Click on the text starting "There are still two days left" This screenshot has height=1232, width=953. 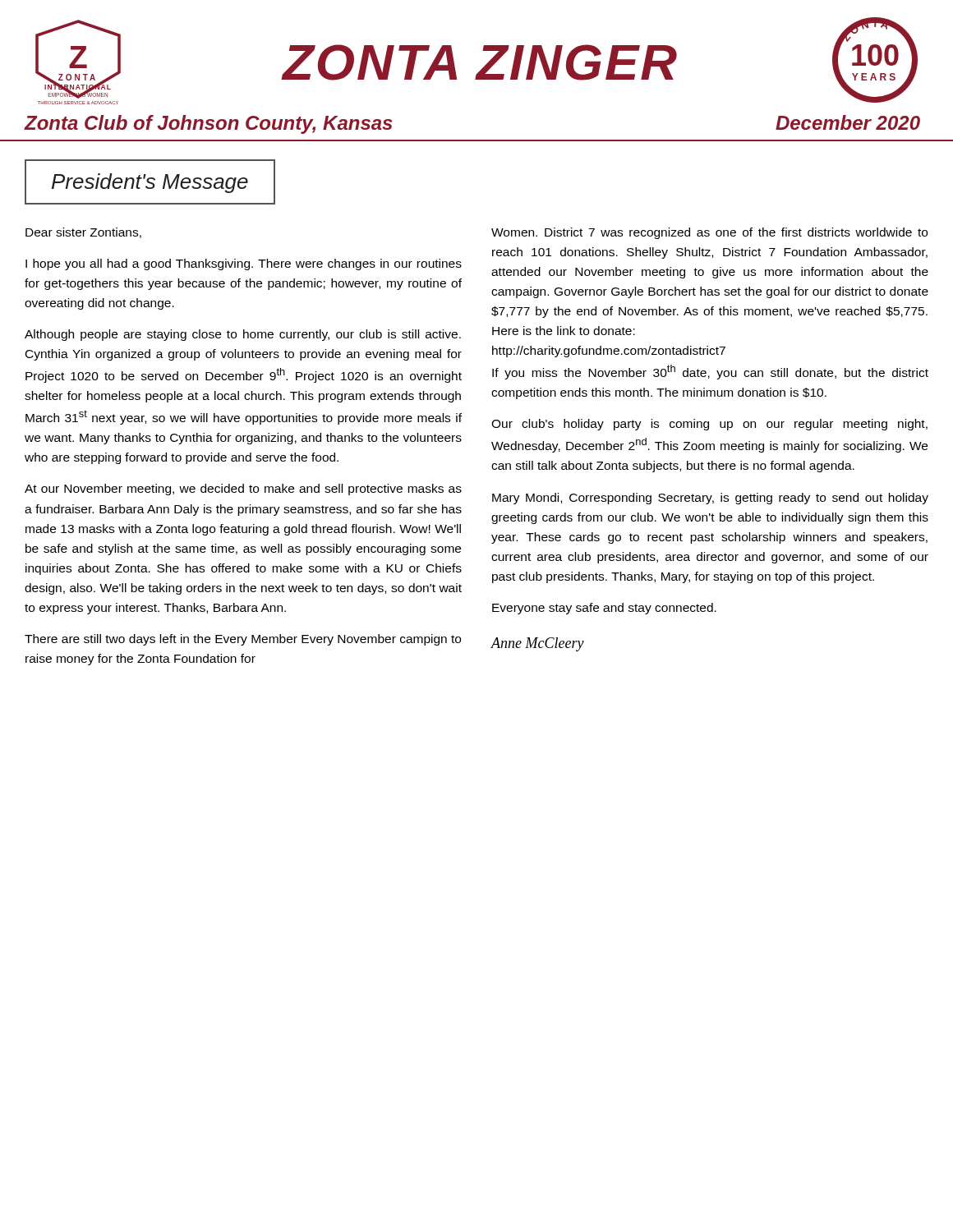tap(243, 648)
